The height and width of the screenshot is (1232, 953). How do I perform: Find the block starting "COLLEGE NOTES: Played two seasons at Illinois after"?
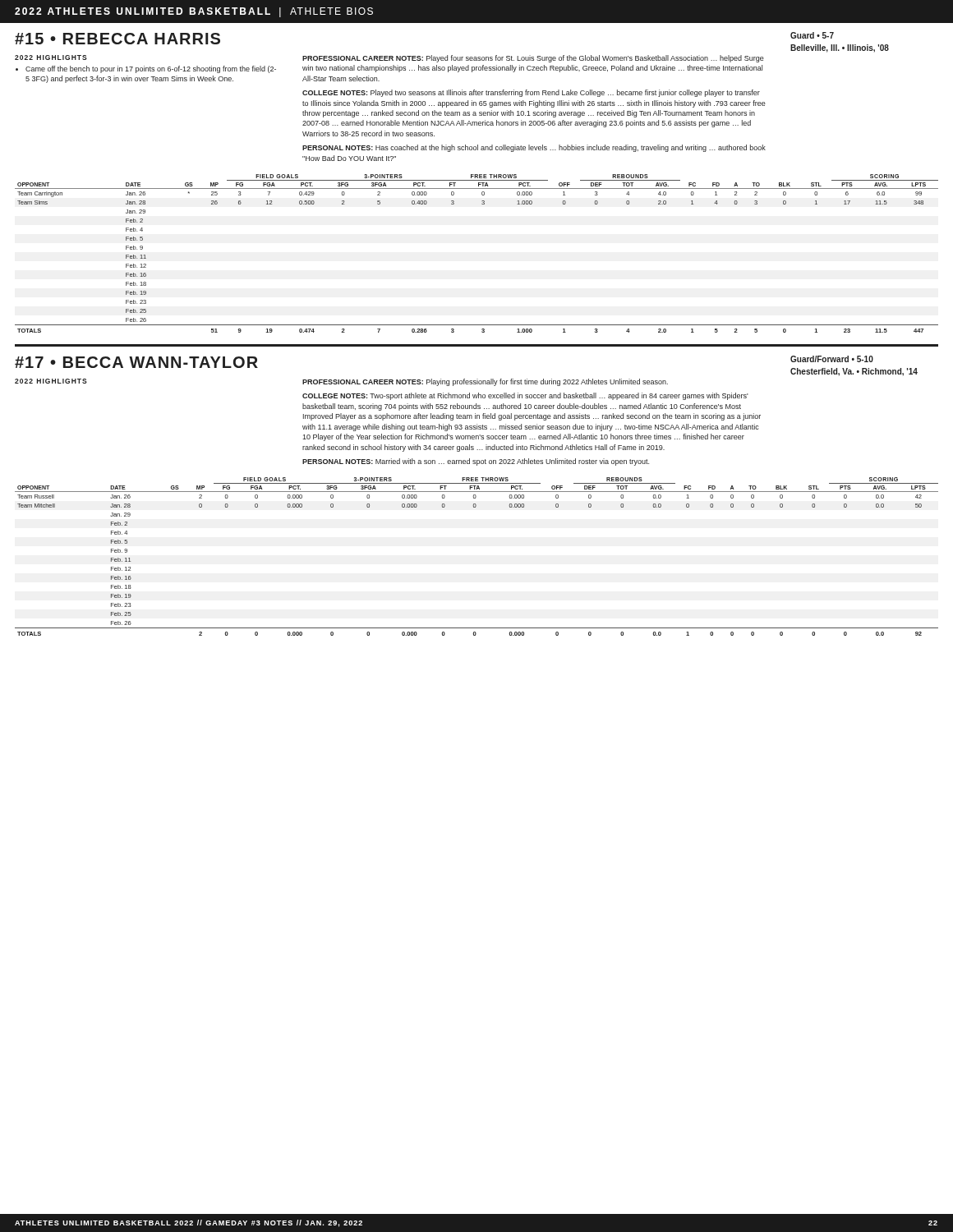[534, 113]
